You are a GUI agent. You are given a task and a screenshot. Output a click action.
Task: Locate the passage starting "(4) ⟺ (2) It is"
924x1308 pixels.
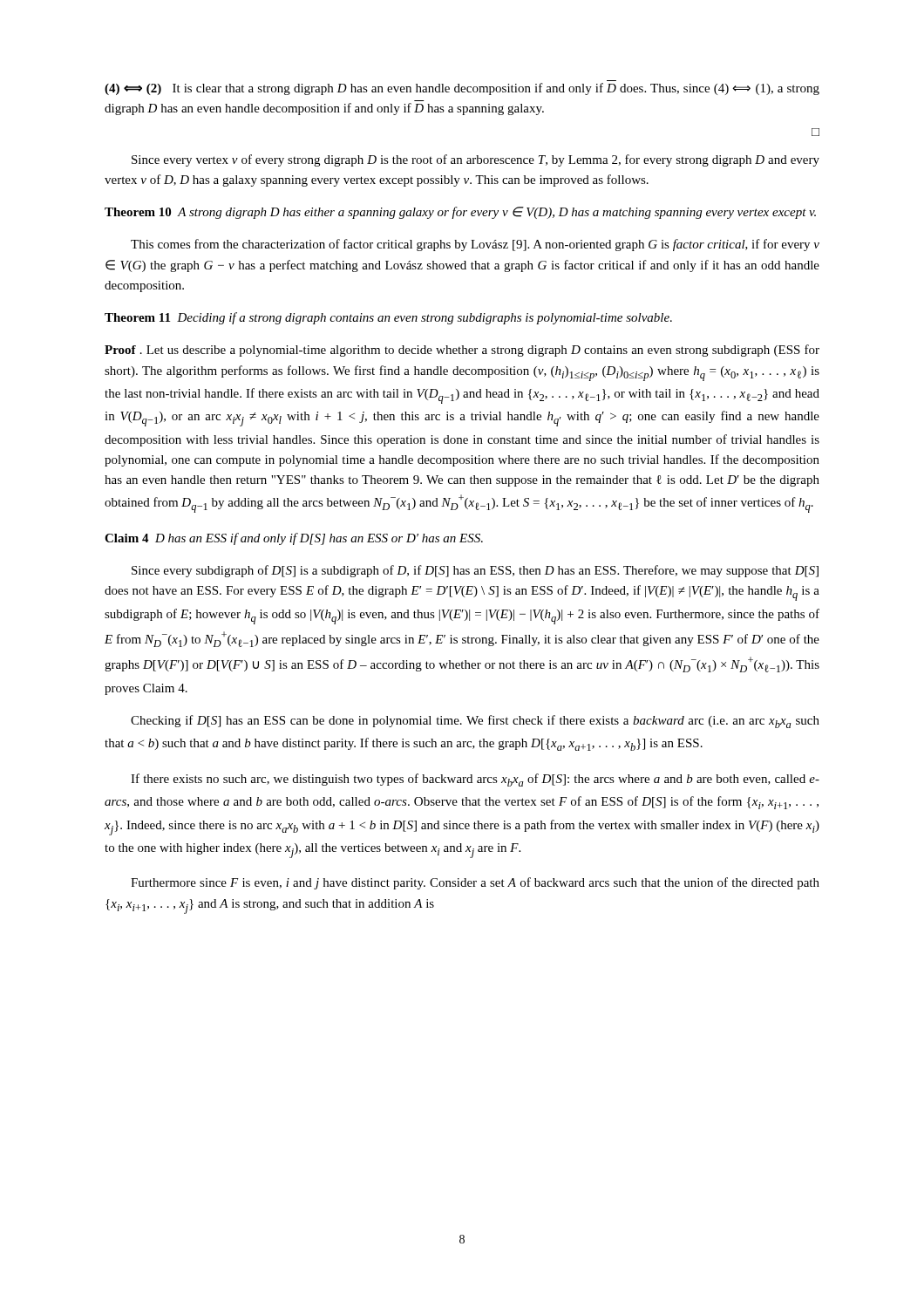(462, 99)
